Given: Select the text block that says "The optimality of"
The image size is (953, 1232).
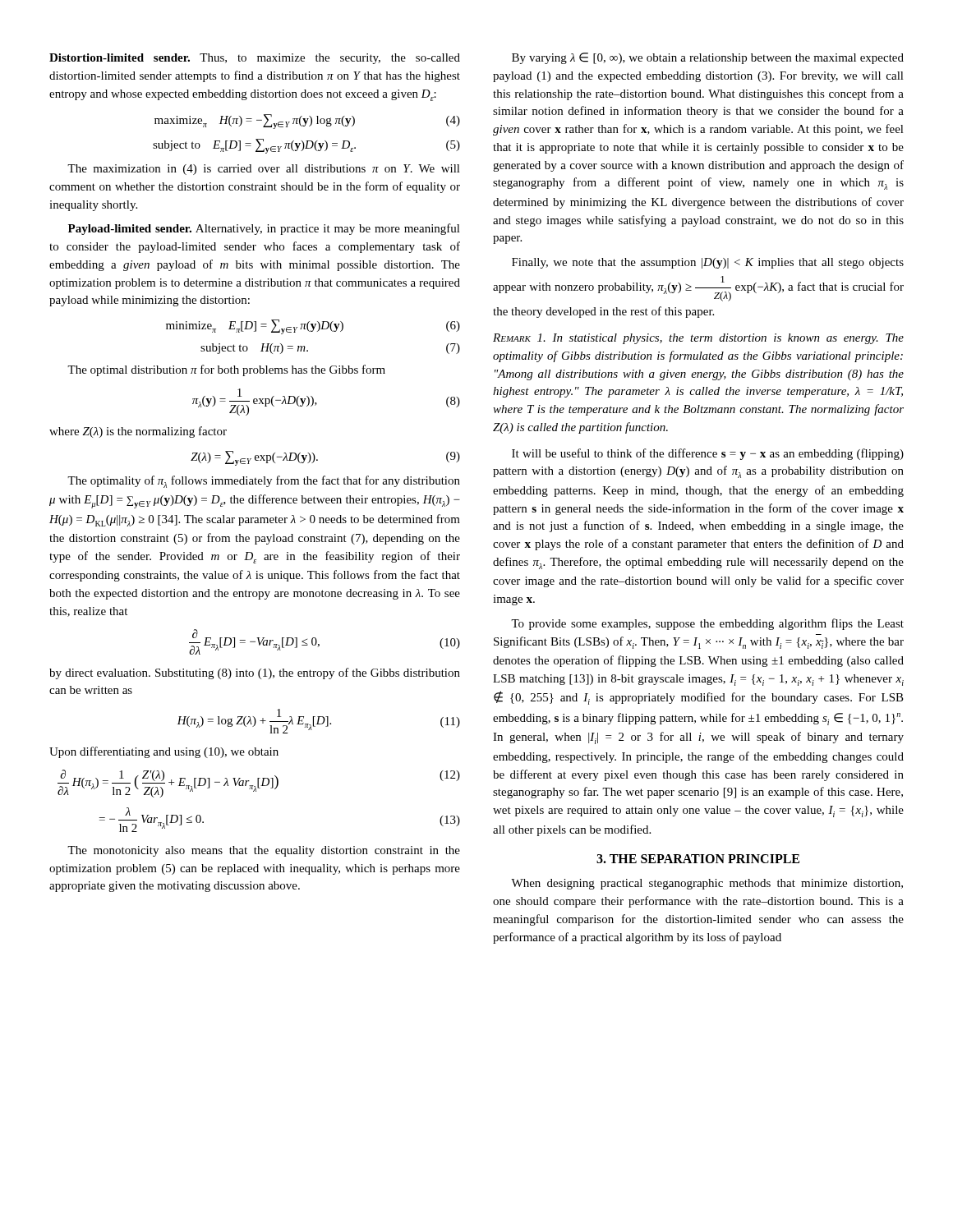Looking at the screenshot, I should 255,546.
